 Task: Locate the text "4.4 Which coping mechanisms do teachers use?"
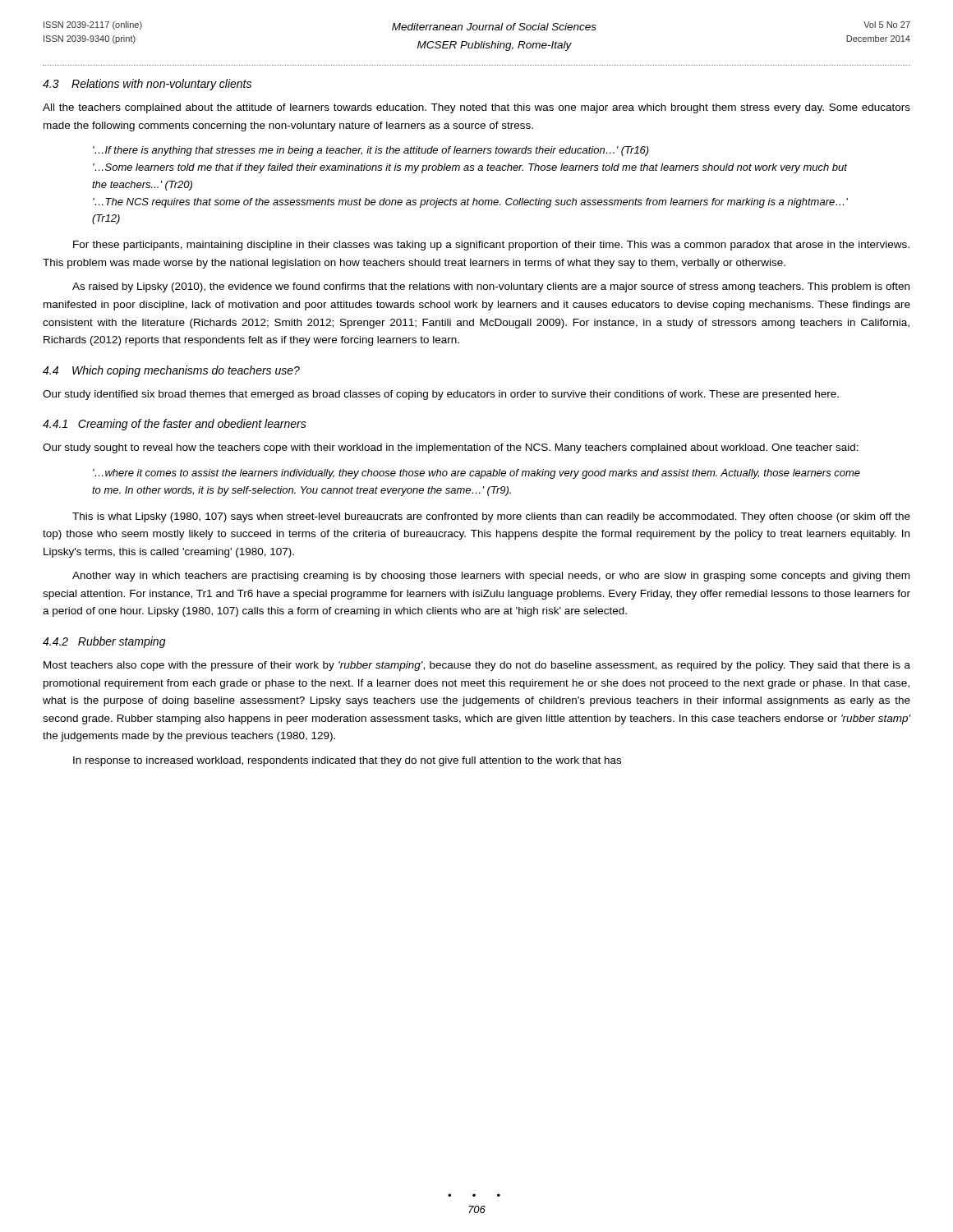coord(171,370)
